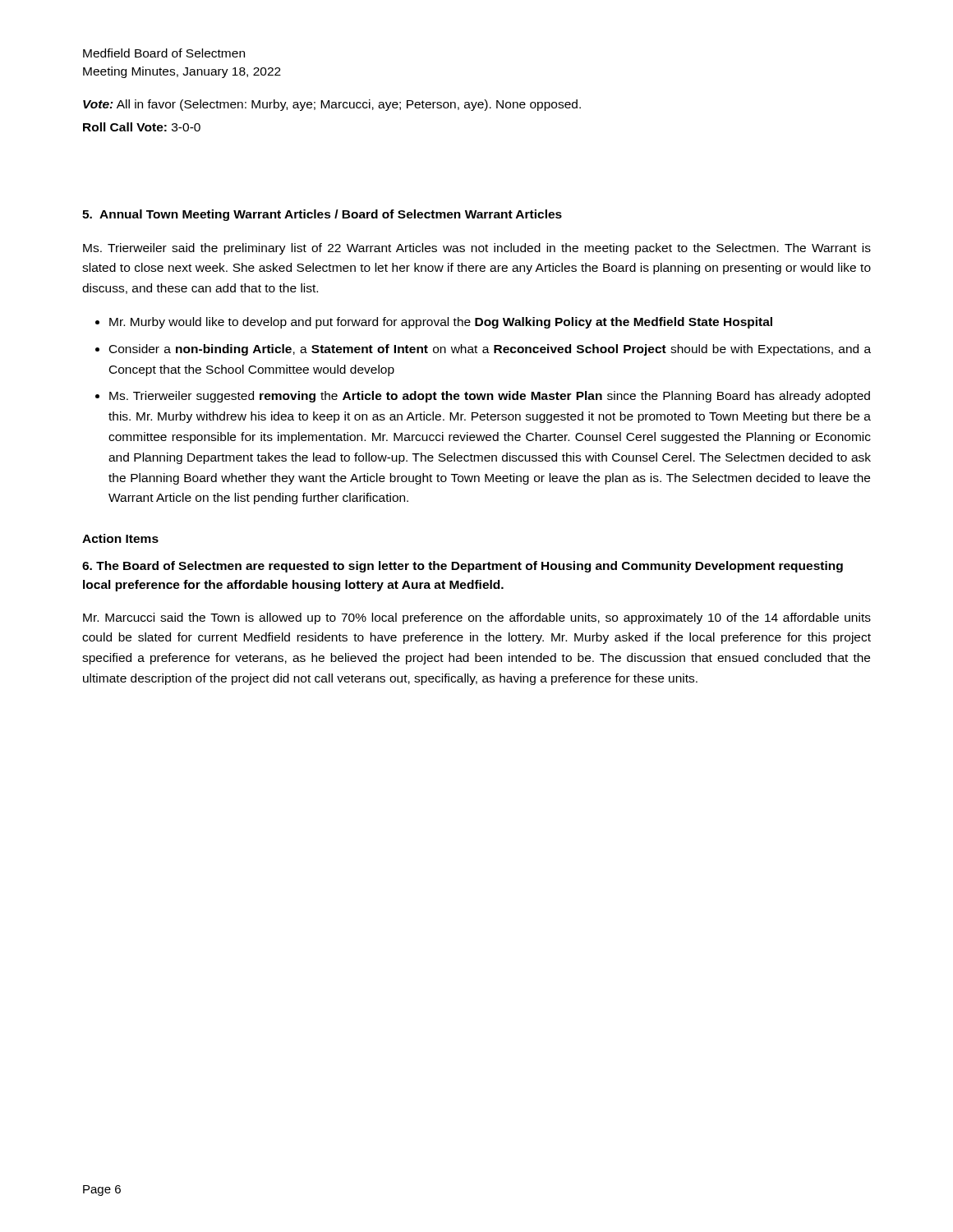Select the list item with the text "Ms. Trierweiler suggested removing the"
The height and width of the screenshot is (1232, 953).
[x=490, y=447]
